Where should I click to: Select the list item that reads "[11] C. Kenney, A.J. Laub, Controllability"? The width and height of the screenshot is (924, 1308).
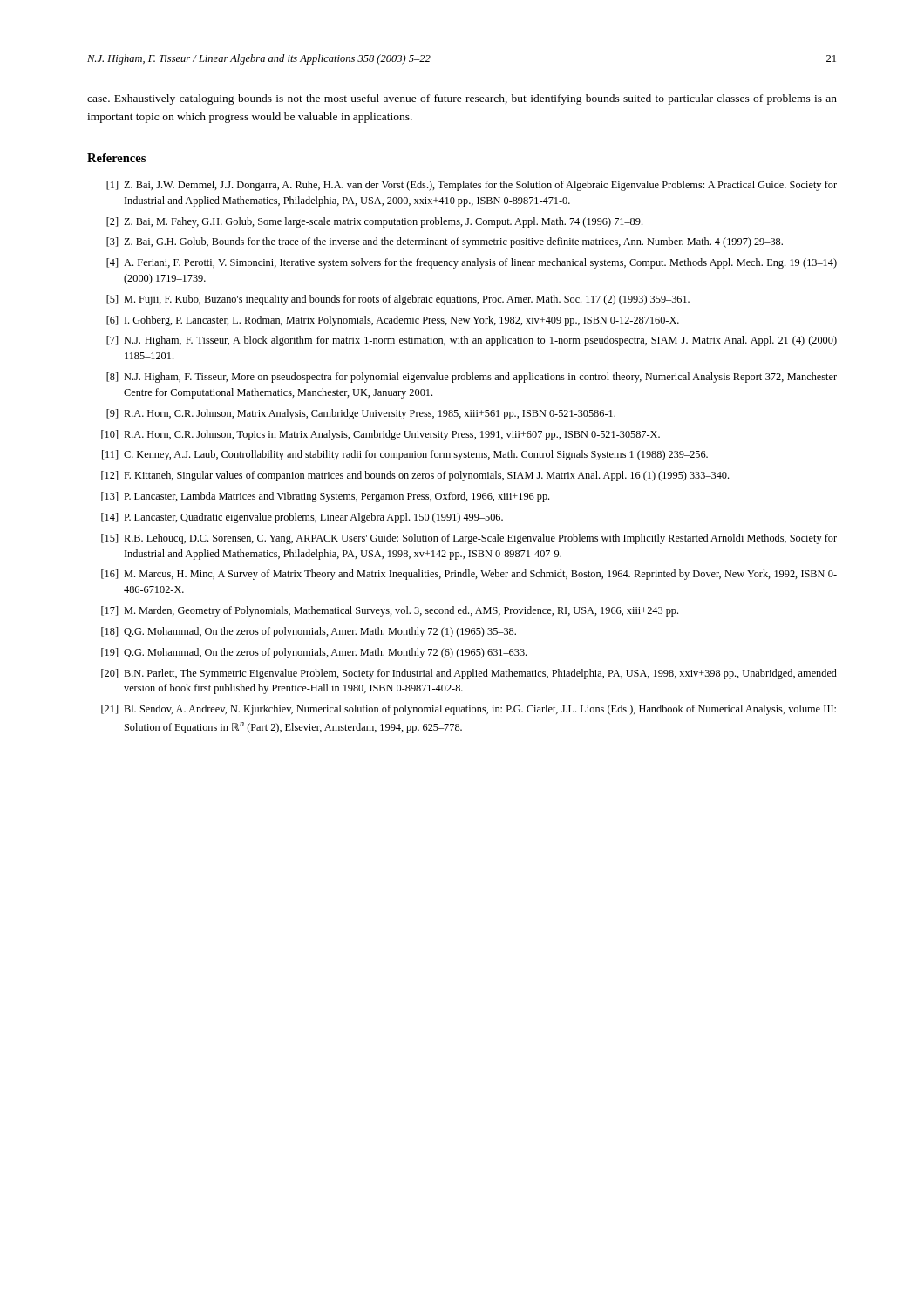[462, 456]
